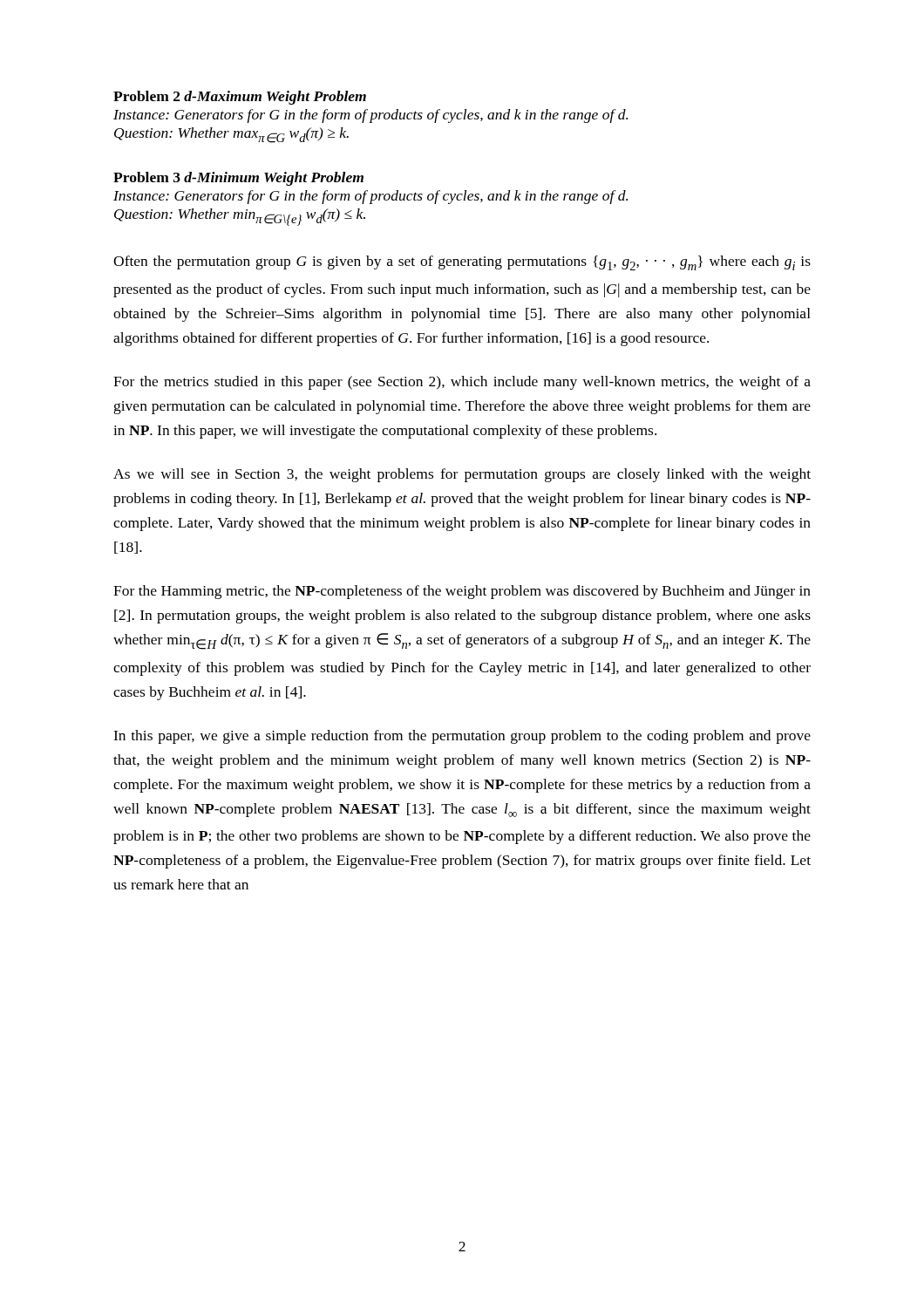Screen dimensions: 1308x924
Task: Point to the element starting "For the Hamming metric, the NP-completeness of the"
Action: coord(462,641)
